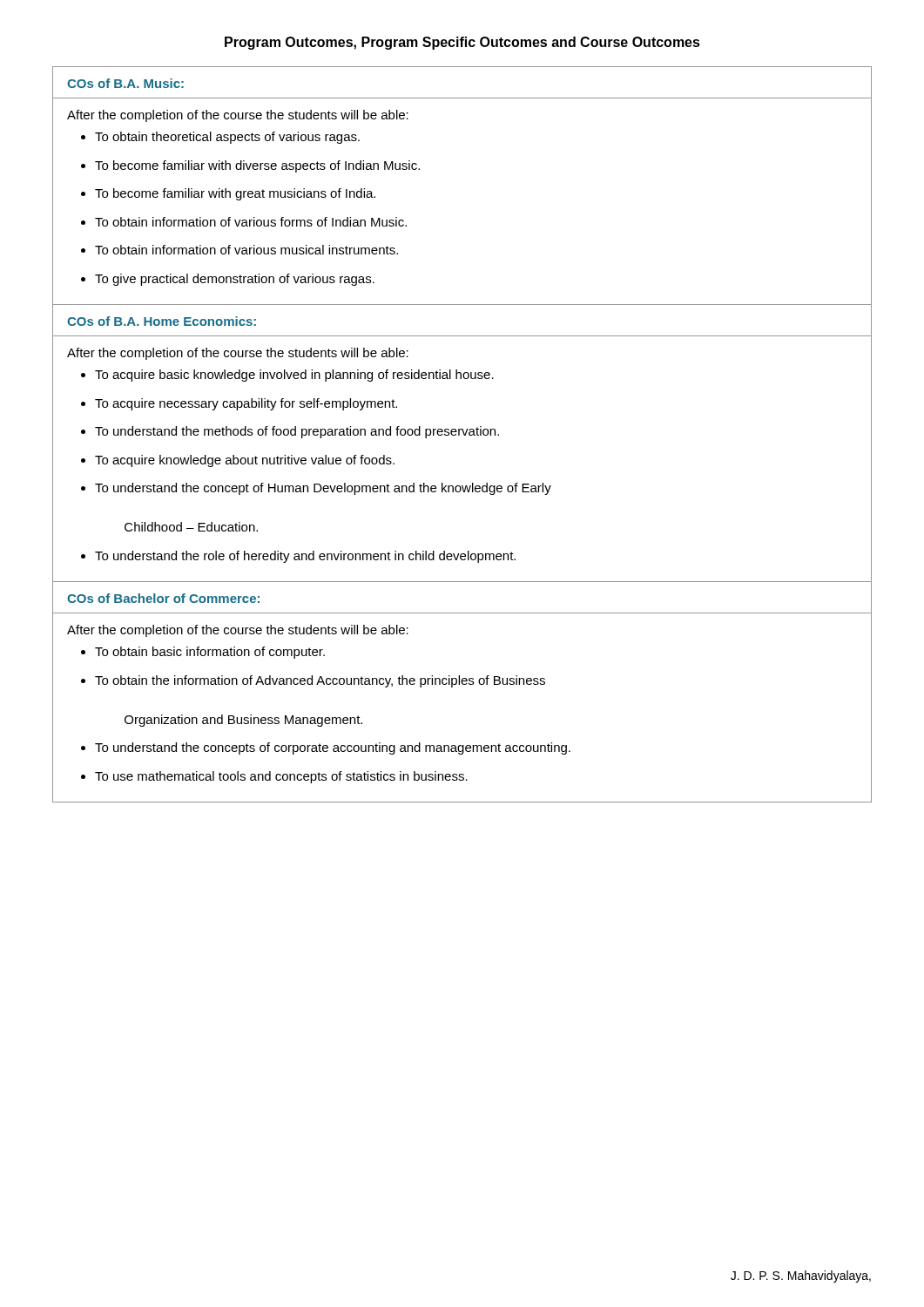Find the block on this page that starts "To become familiar with great musicians"
The width and height of the screenshot is (924, 1307).
pos(236,193)
